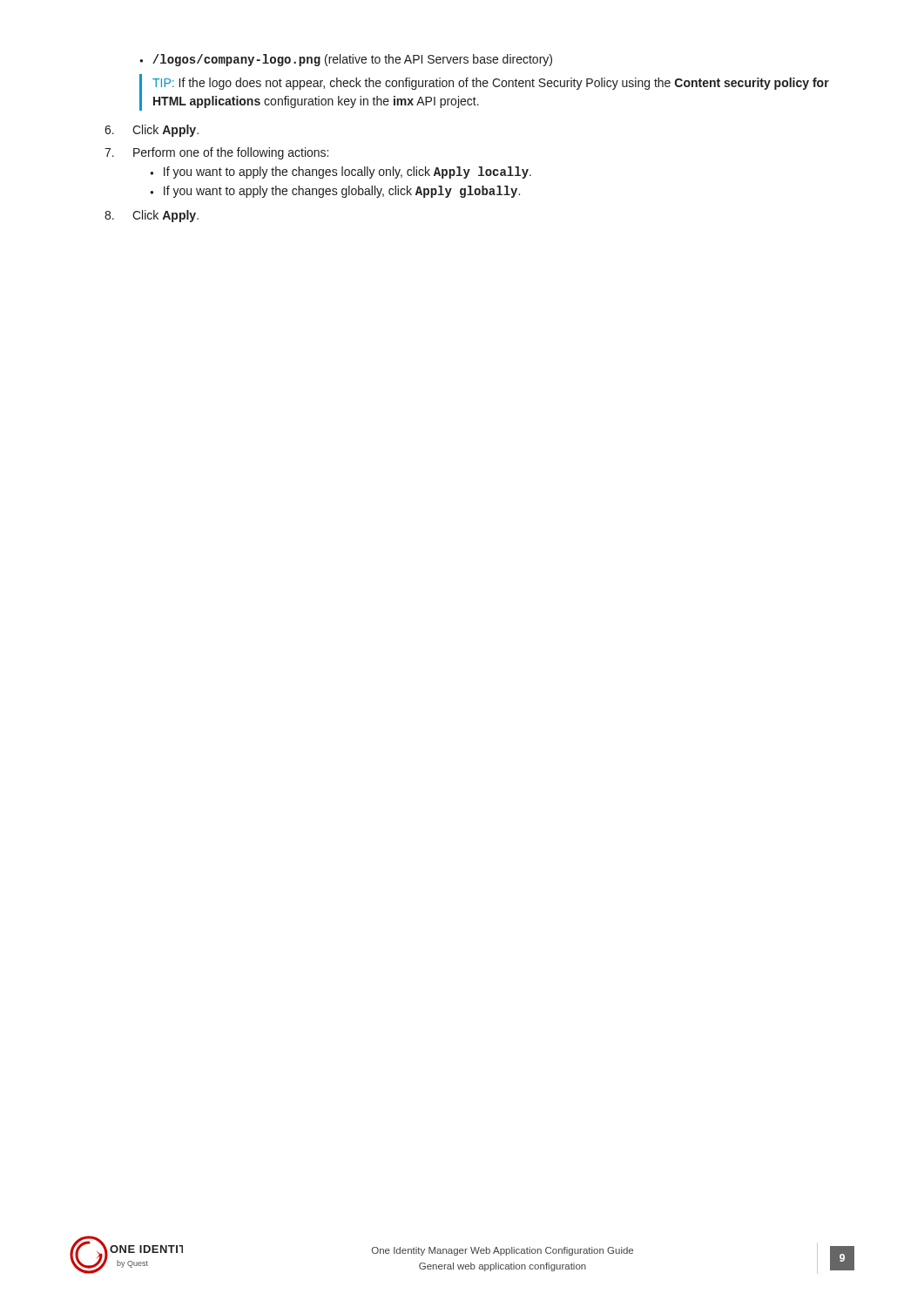Navigate to the region starting "7. Perform one of the following actions: ●"
Image resolution: width=924 pixels, height=1307 pixels.
pos(479,174)
